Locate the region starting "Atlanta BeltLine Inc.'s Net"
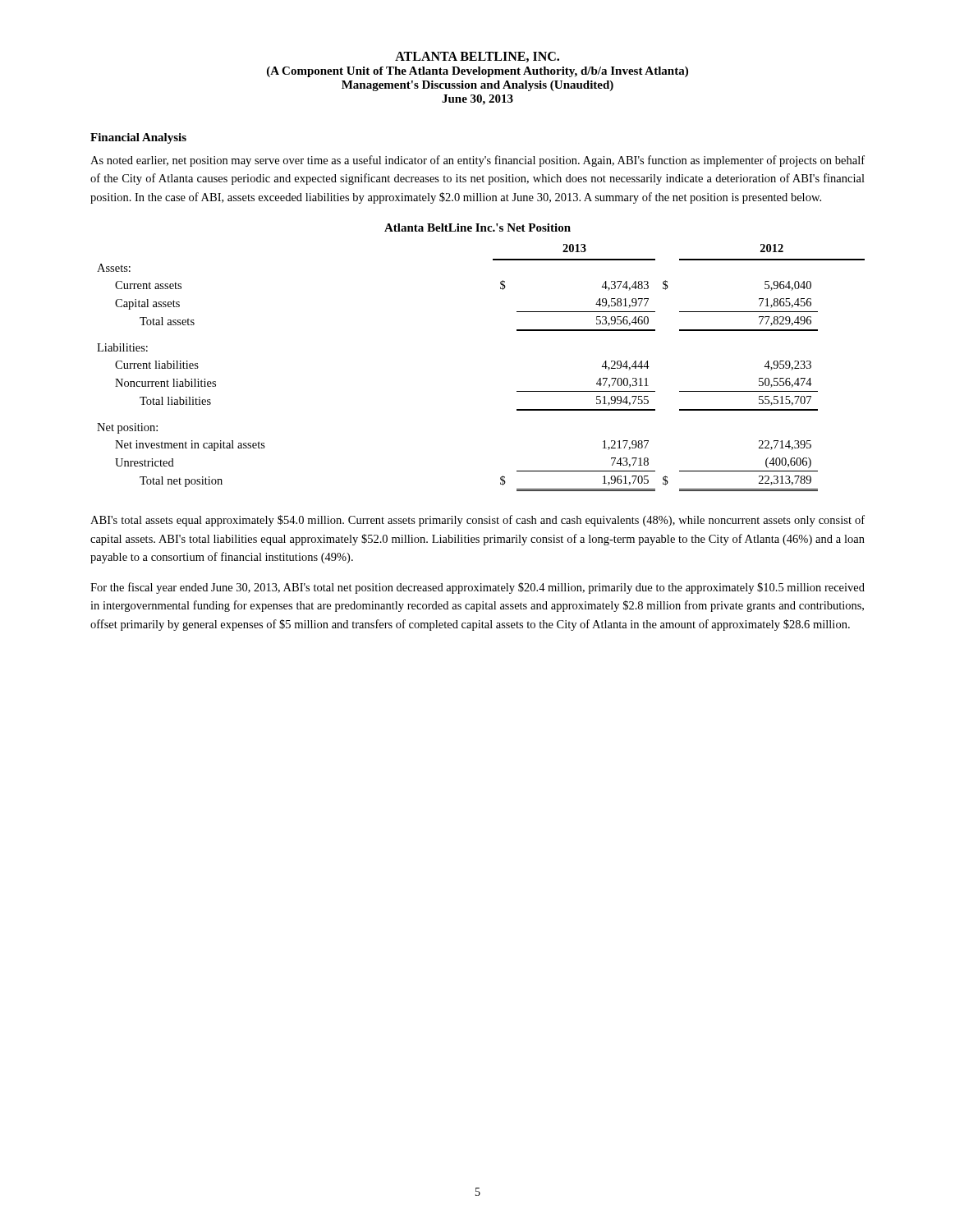955x1232 pixels. 478,228
